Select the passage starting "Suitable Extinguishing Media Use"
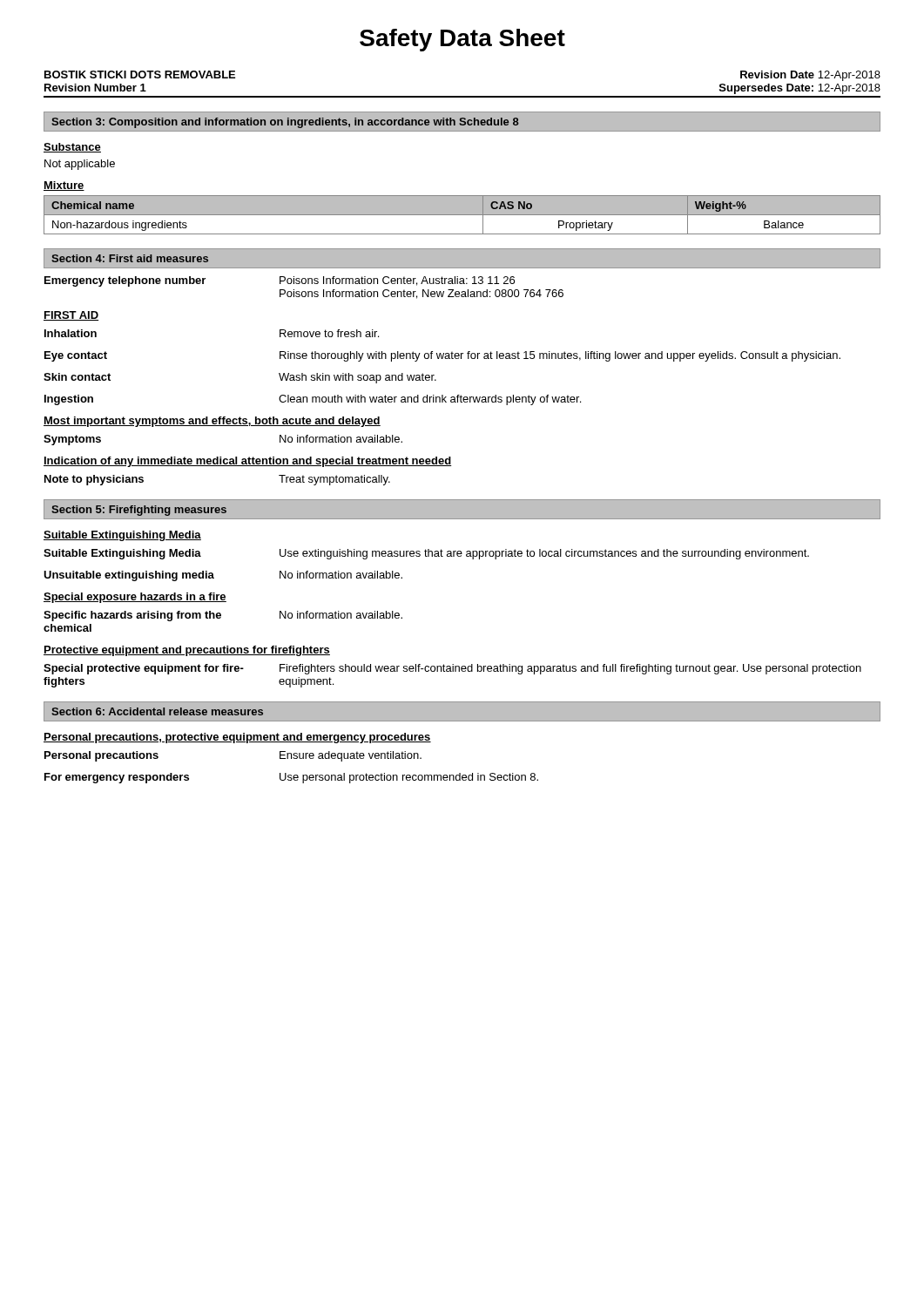Image resolution: width=924 pixels, height=1307 pixels. click(462, 553)
